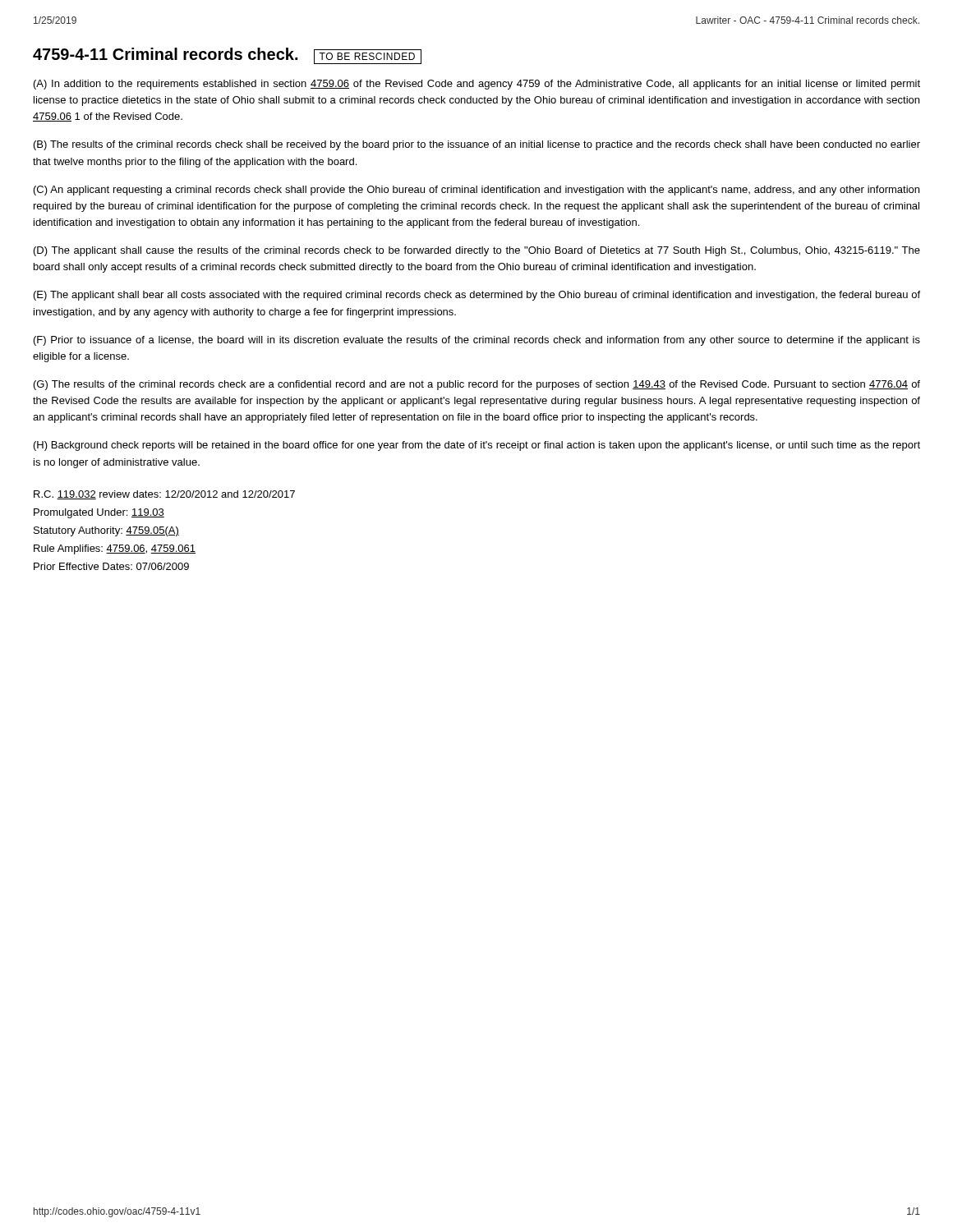The width and height of the screenshot is (953, 1232).
Task: Find the block on this page that starts "R.C. 119.032 review dates: 12/20/2012"
Action: tap(164, 530)
